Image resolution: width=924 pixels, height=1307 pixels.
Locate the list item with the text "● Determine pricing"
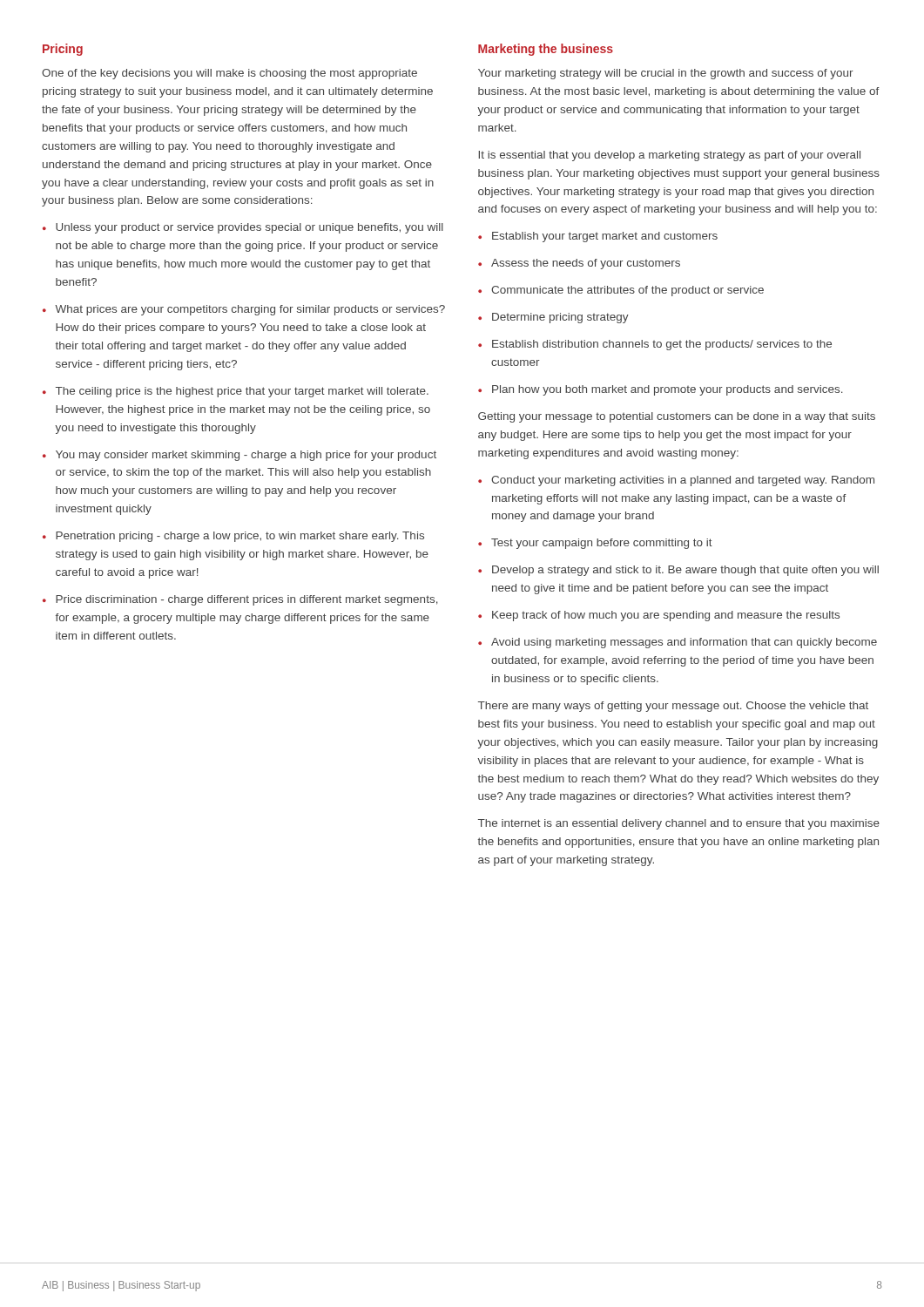tap(553, 318)
